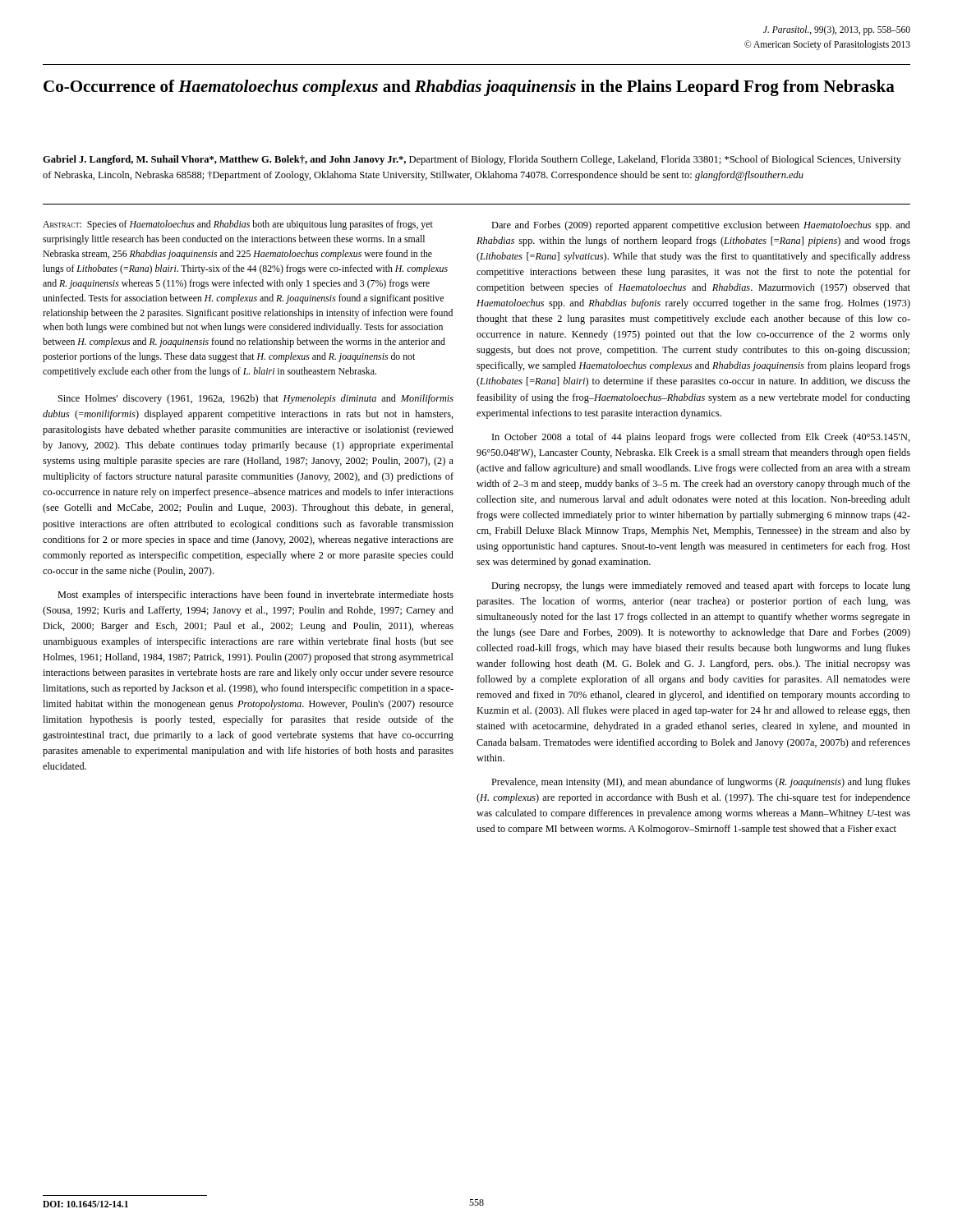Screen dimensions: 1232x953
Task: Click on the text starting "Abstract: Species of Haematoloechus and"
Action: (248, 298)
